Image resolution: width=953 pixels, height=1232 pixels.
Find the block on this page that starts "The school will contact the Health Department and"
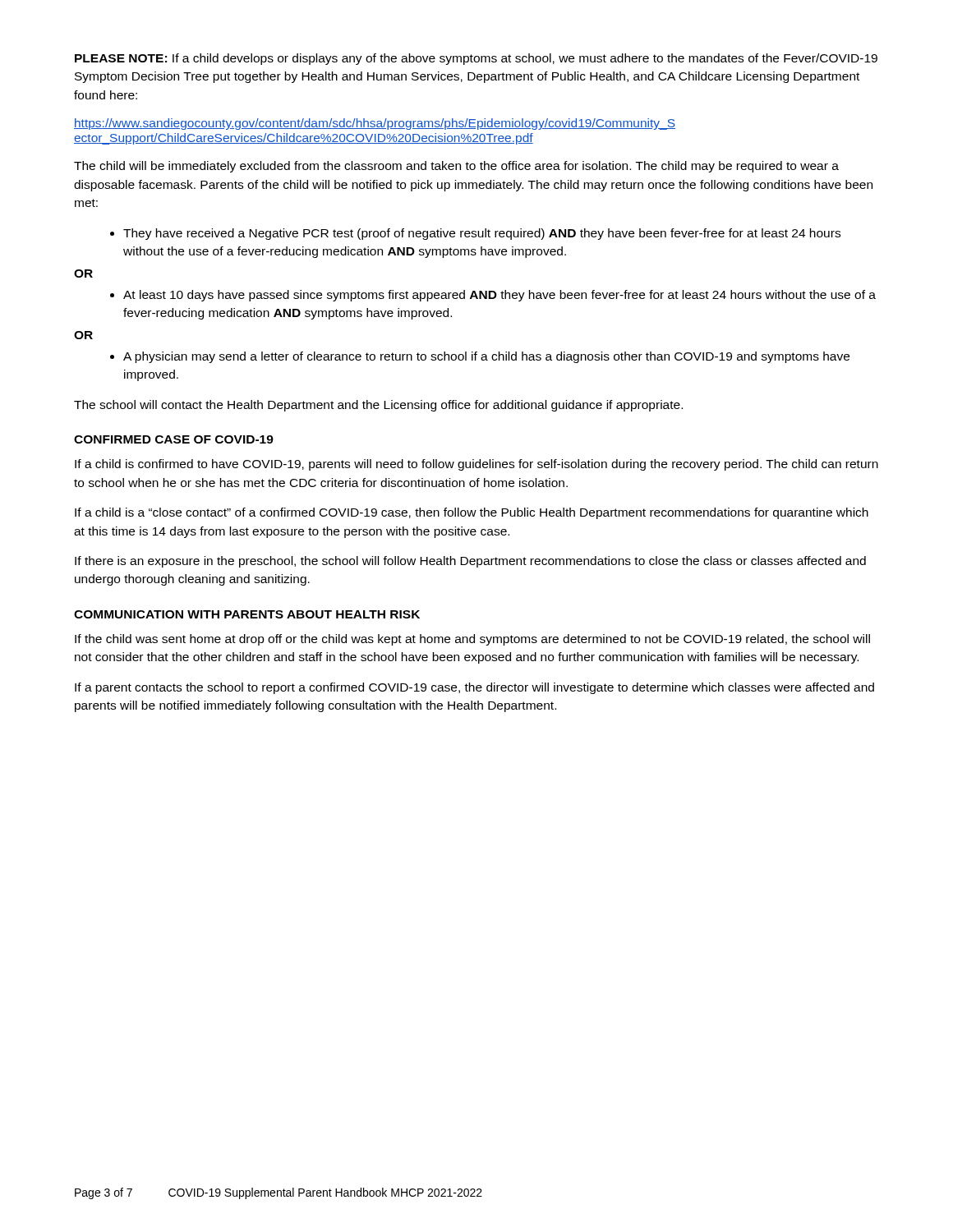coord(476,405)
